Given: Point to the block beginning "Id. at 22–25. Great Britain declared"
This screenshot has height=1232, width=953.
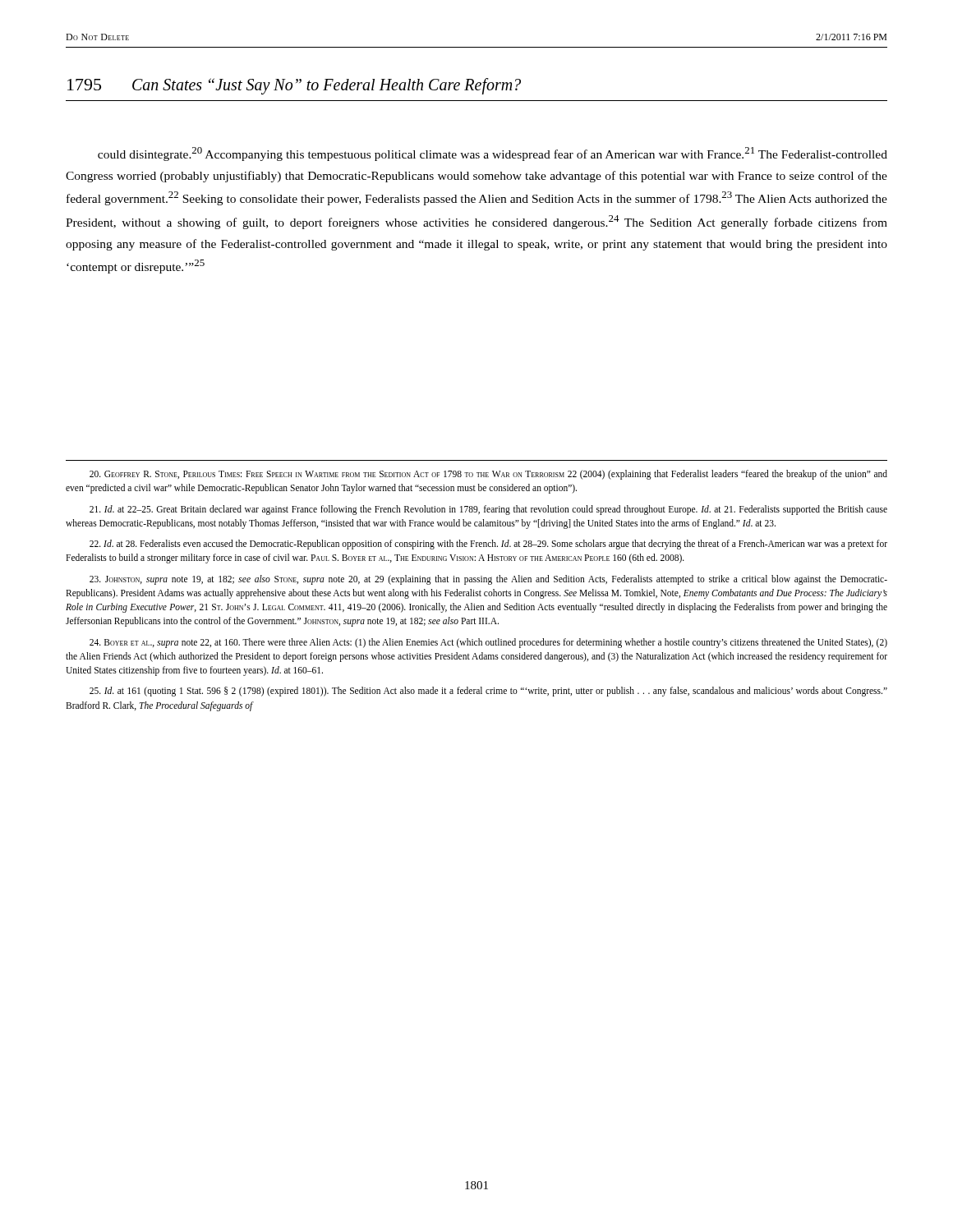Looking at the screenshot, I should [476, 516].
